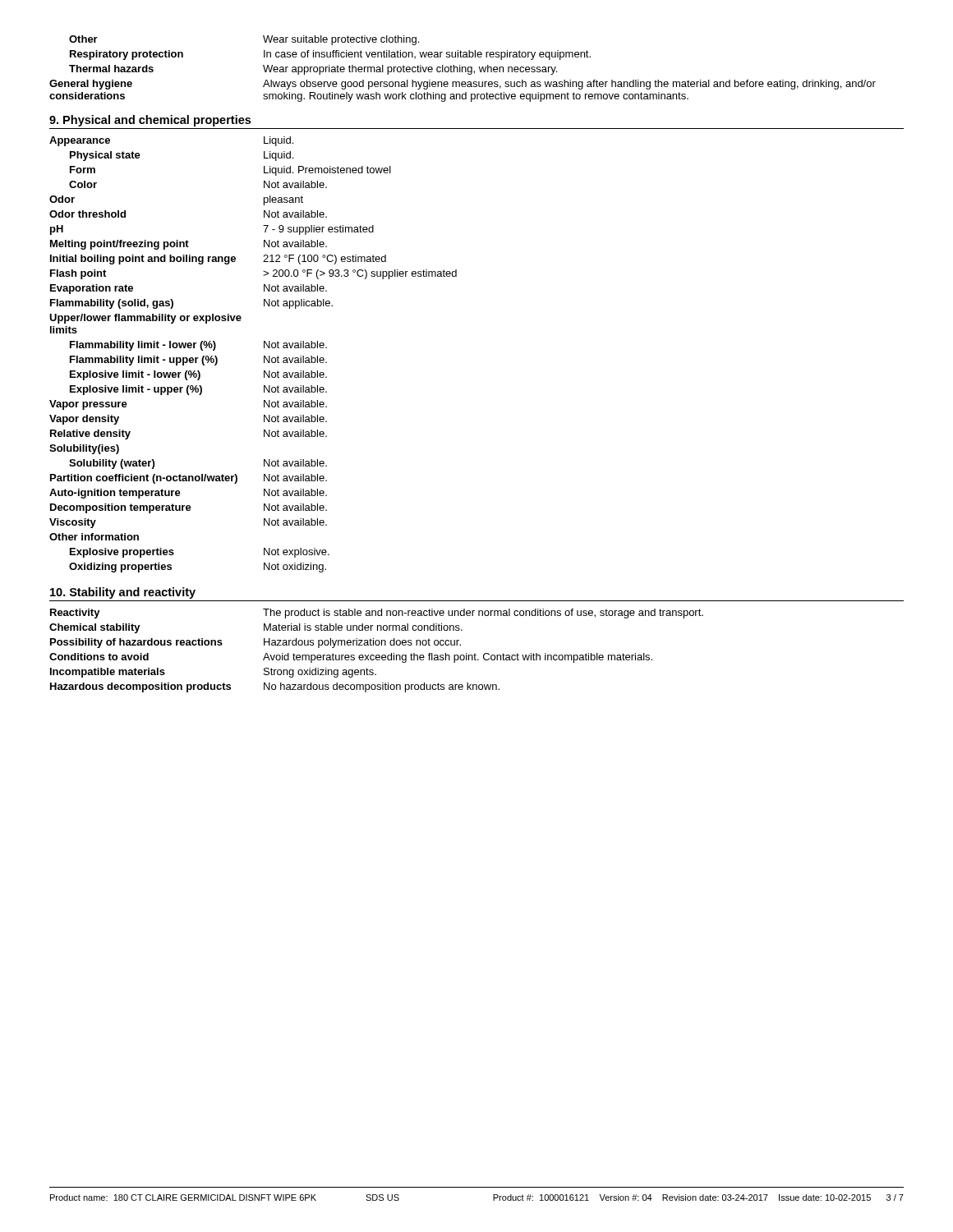Locate the block of text that opens with "Flash point > 200.0 °F (> 93.3"

tap(73, 274)
